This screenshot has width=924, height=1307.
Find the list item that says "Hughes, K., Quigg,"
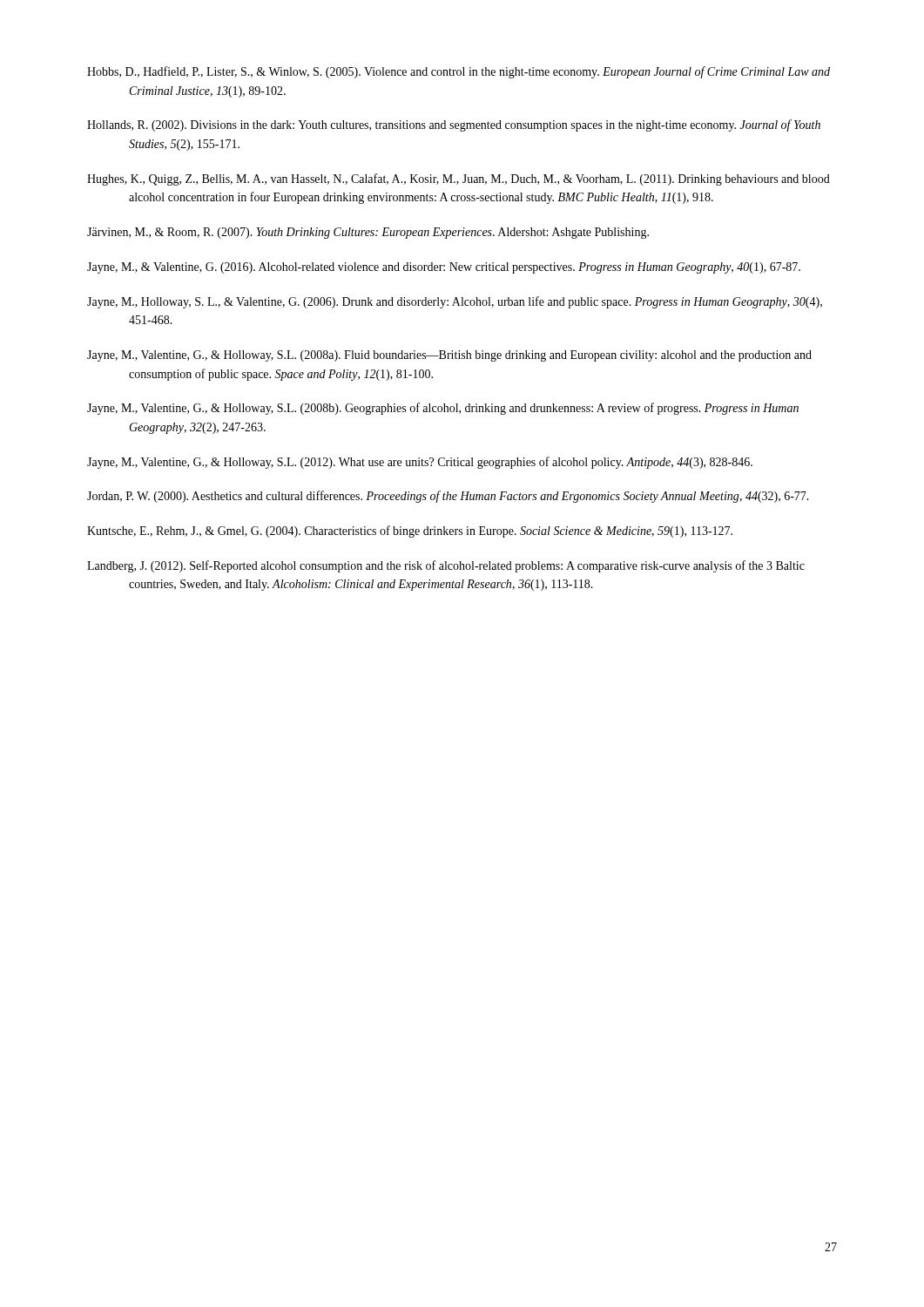coord(462,189)
